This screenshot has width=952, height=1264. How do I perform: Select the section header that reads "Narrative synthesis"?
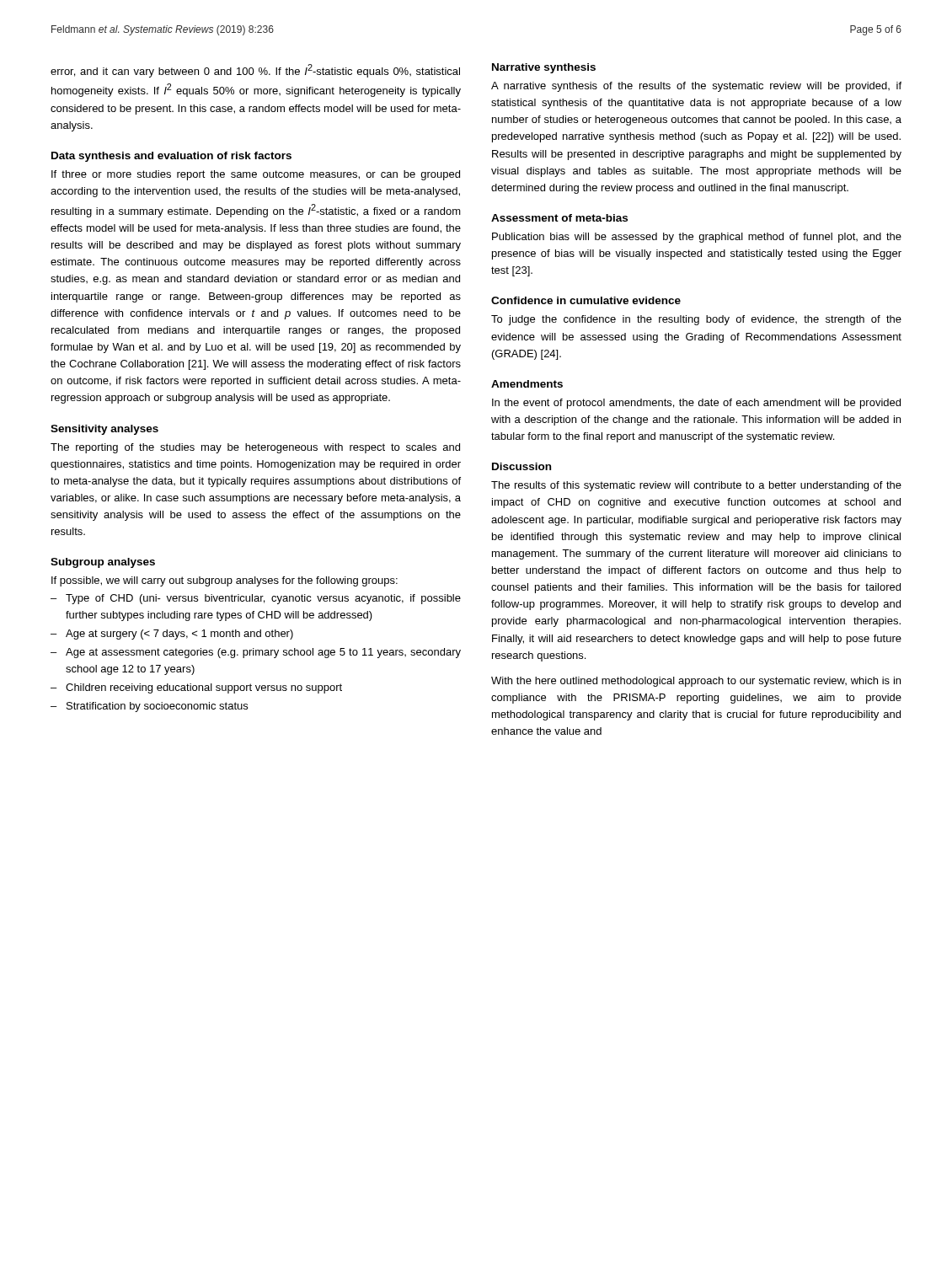tap(544, 67)
